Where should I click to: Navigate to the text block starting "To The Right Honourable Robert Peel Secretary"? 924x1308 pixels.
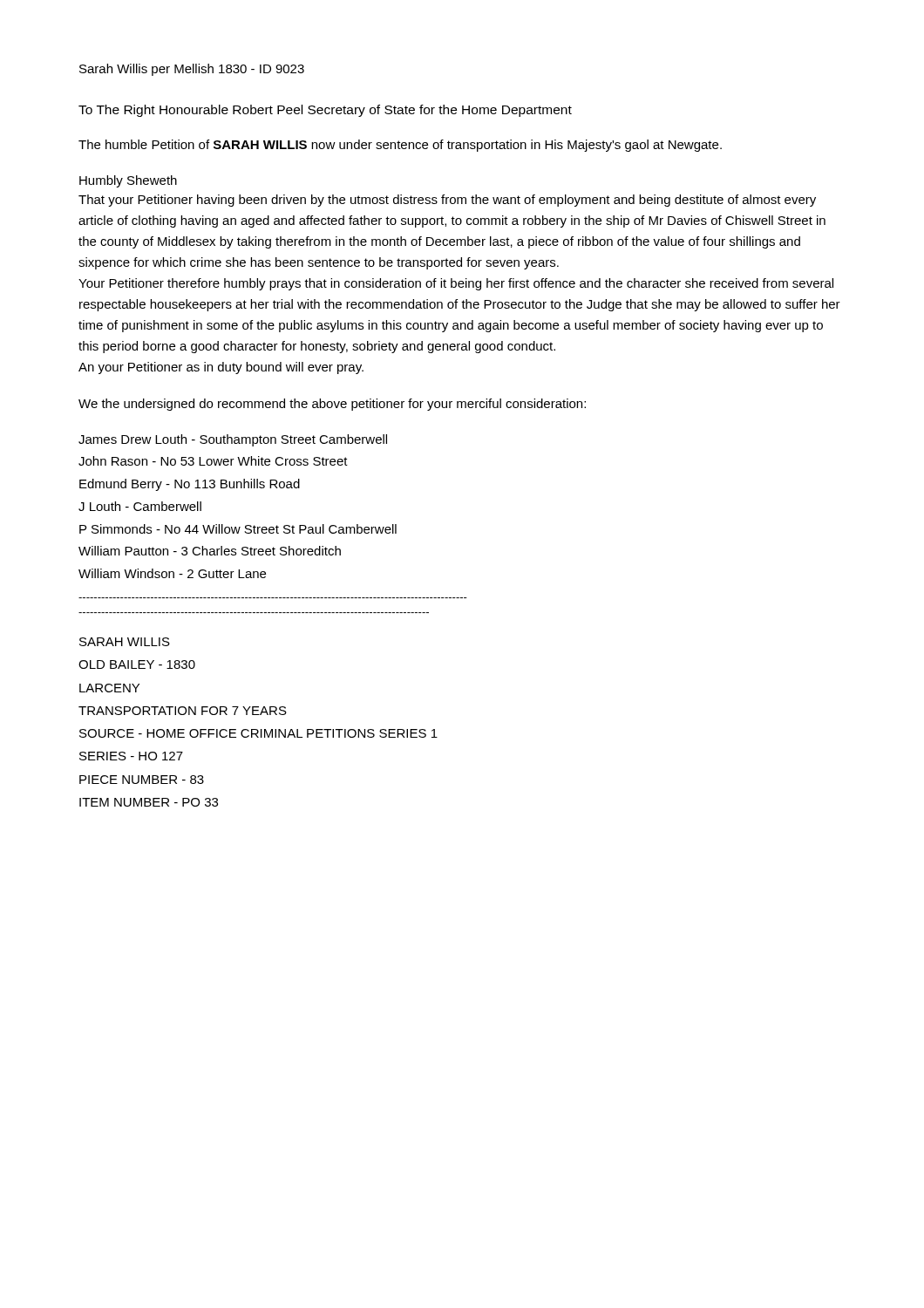(325, 109)
